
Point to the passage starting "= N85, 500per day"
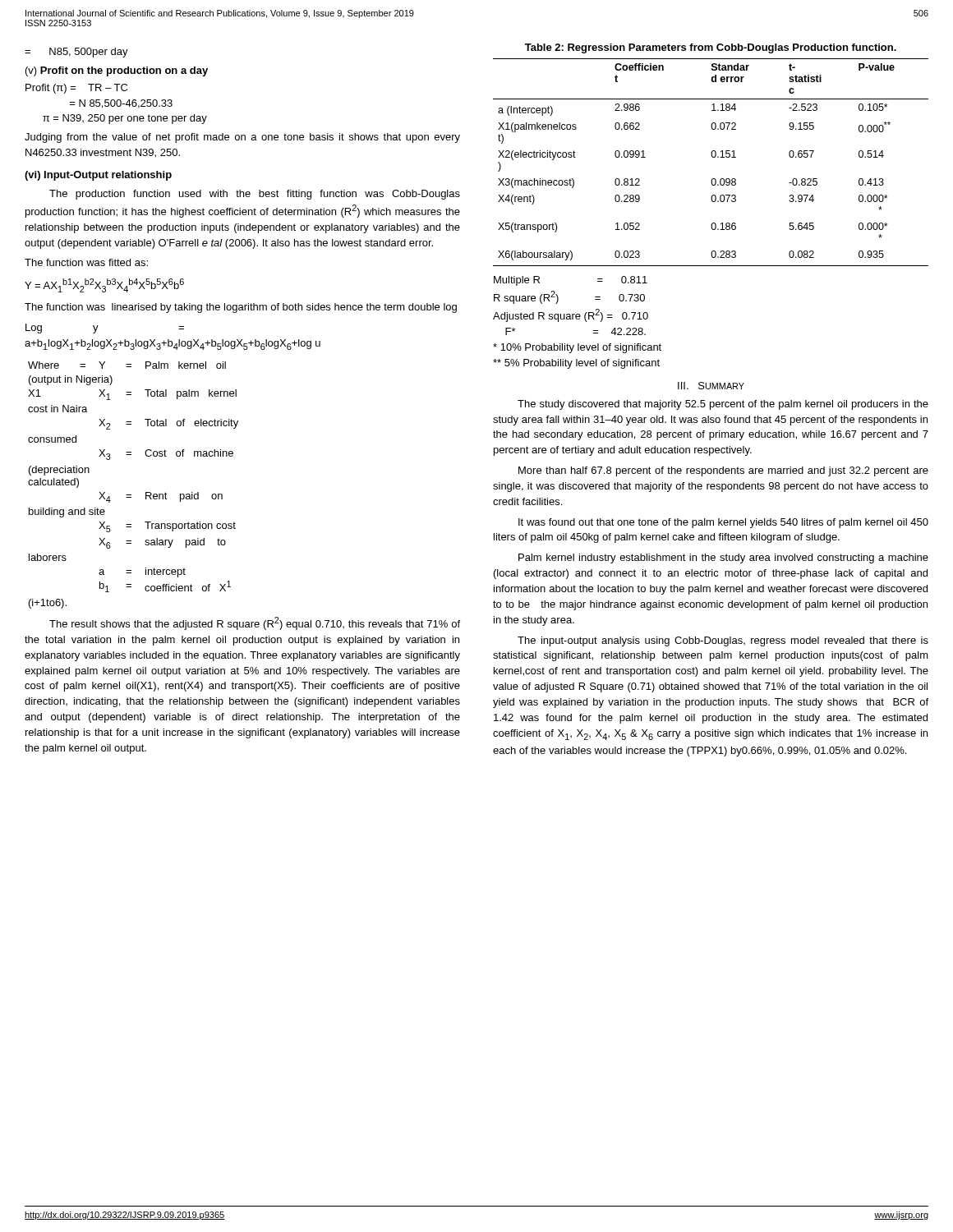point(76,53)
